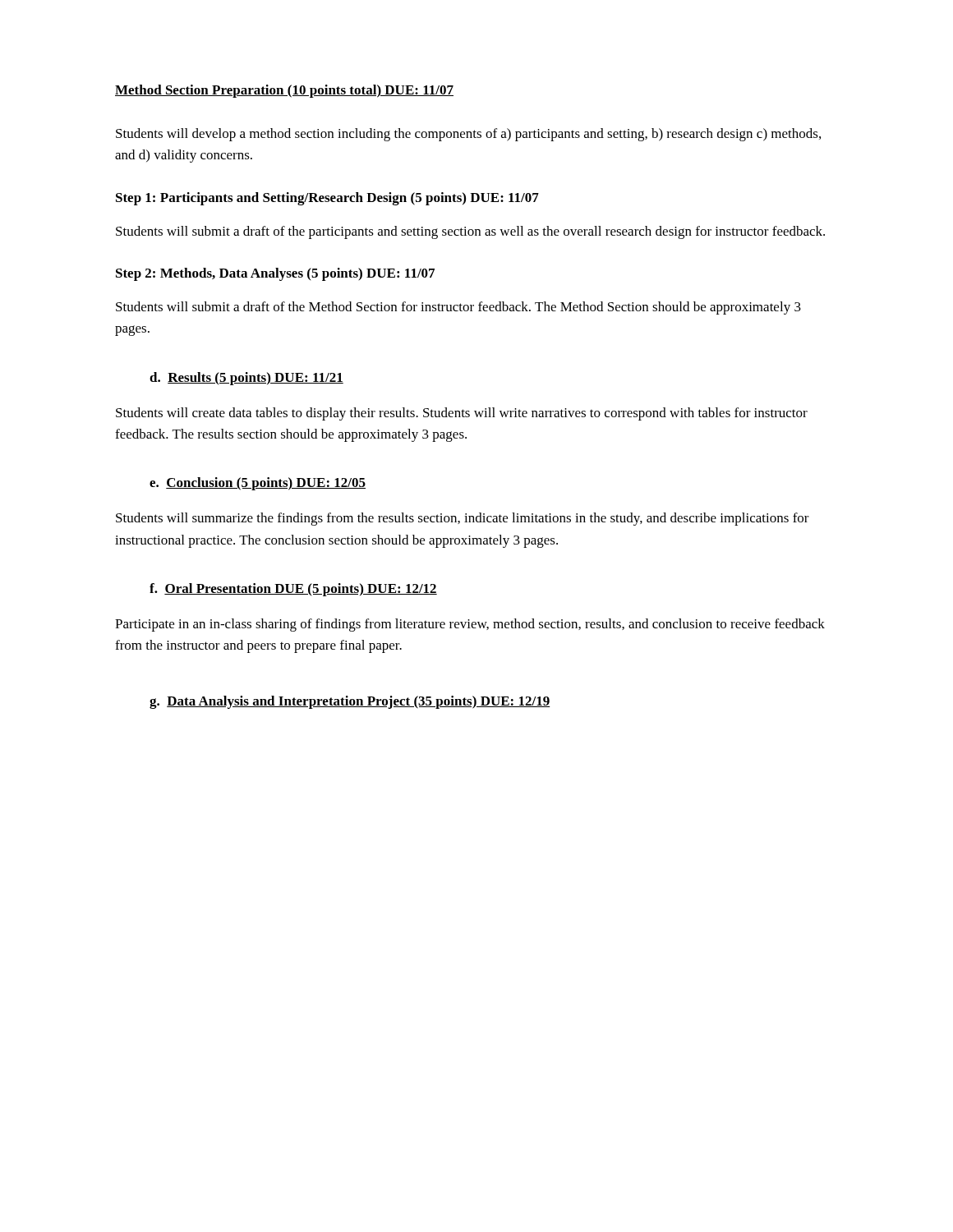Navigate to the passage starting "Students will summarize"
The width and height of the screenshot is (953, 1232).
pos(462,529)
